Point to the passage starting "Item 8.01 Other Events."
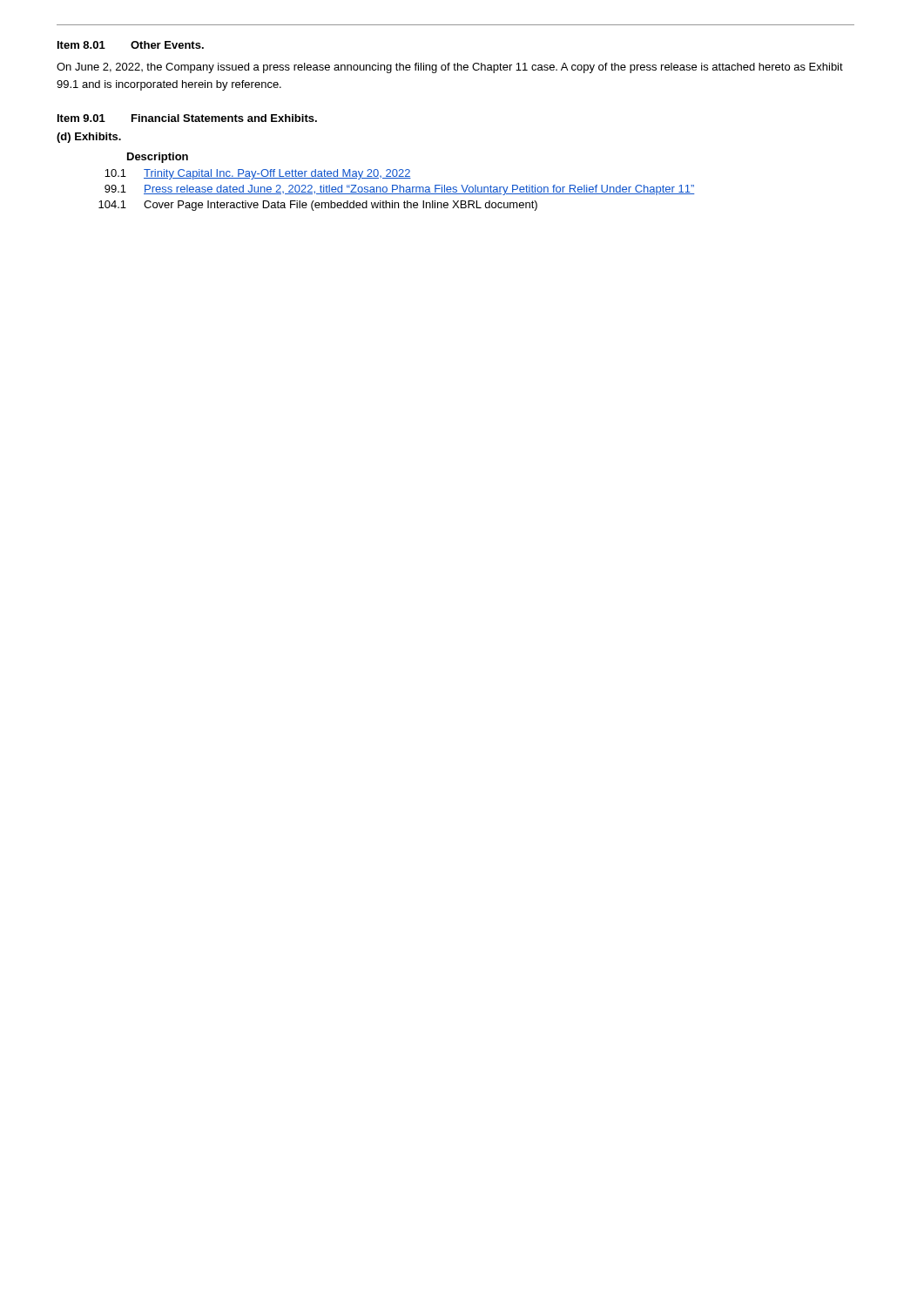Viewport: 924px width, 1307px height. [x=130, y=45]
